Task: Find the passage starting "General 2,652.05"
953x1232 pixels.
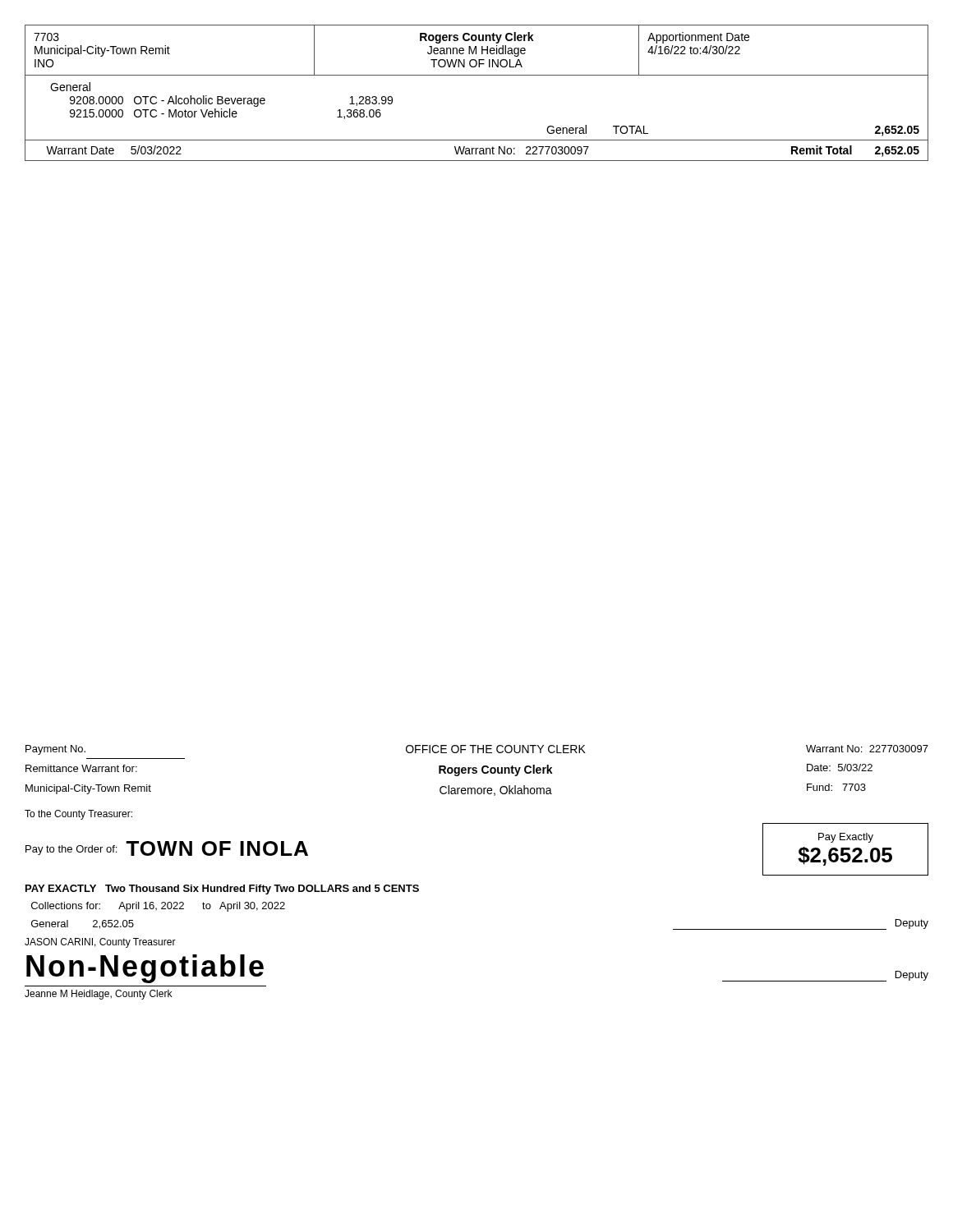Action: tap(79, 923)
